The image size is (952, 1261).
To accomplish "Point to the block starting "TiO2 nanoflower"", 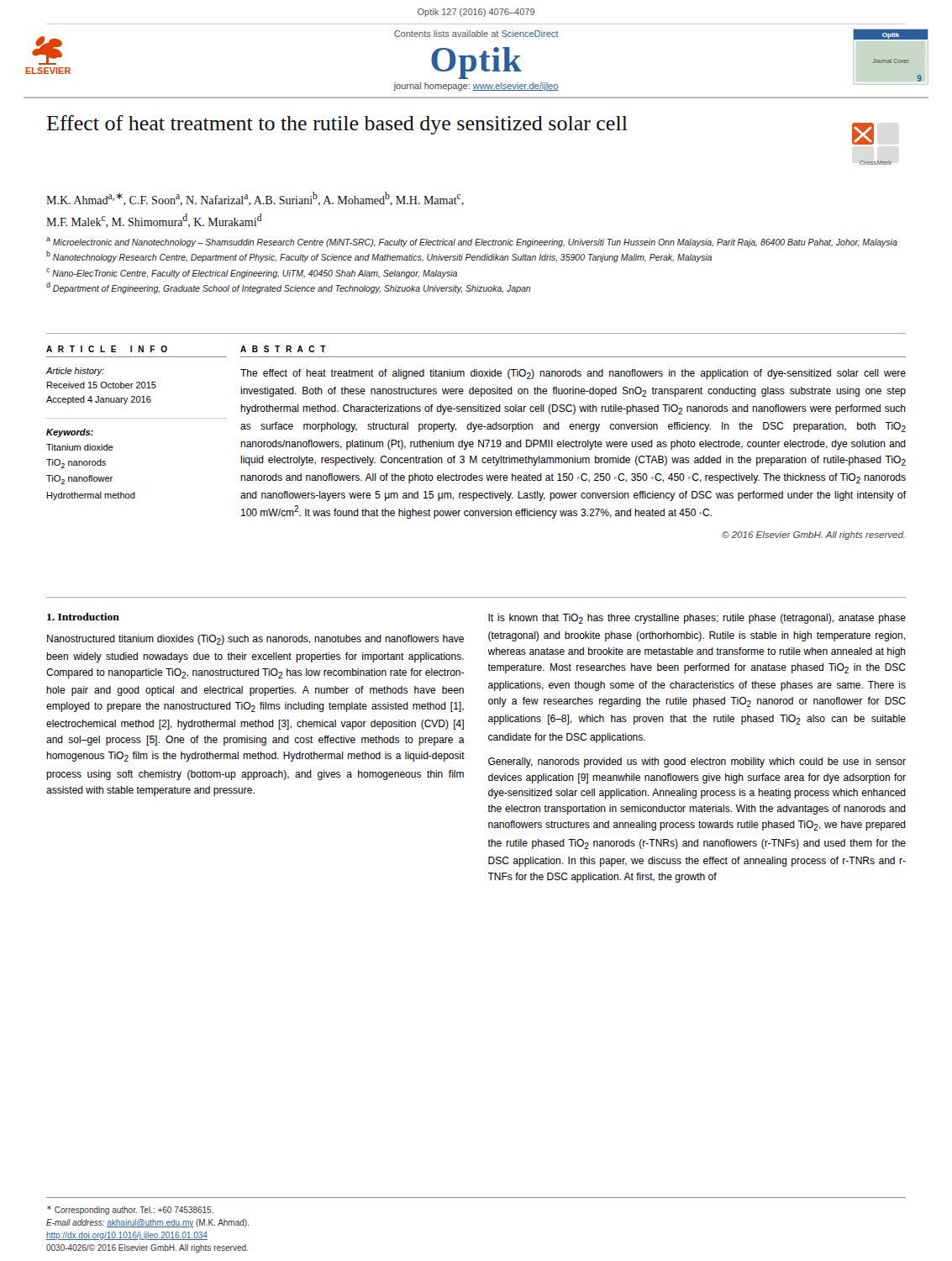I will 79,480.
